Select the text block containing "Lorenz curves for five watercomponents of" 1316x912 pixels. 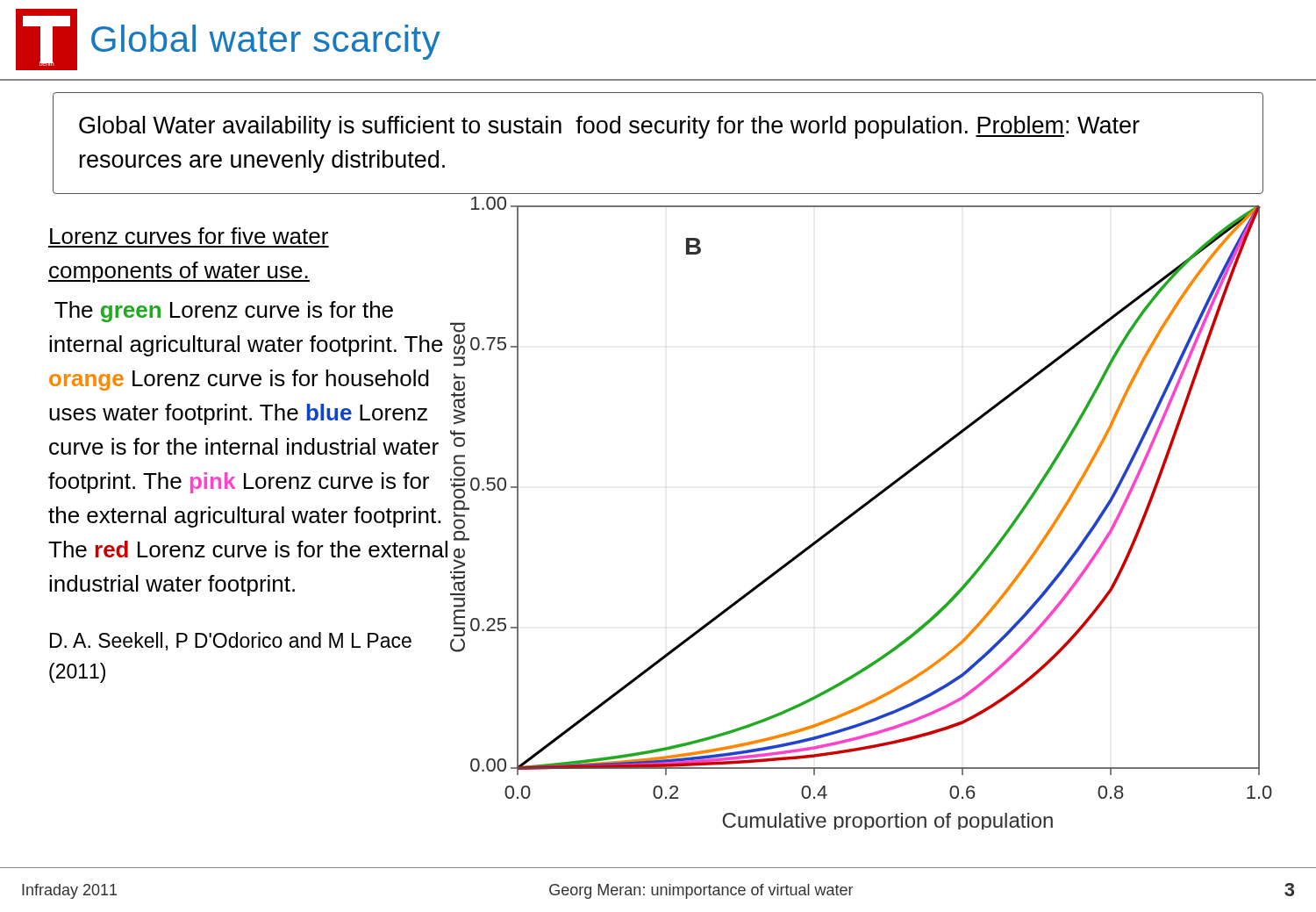[x=252, y=453]
